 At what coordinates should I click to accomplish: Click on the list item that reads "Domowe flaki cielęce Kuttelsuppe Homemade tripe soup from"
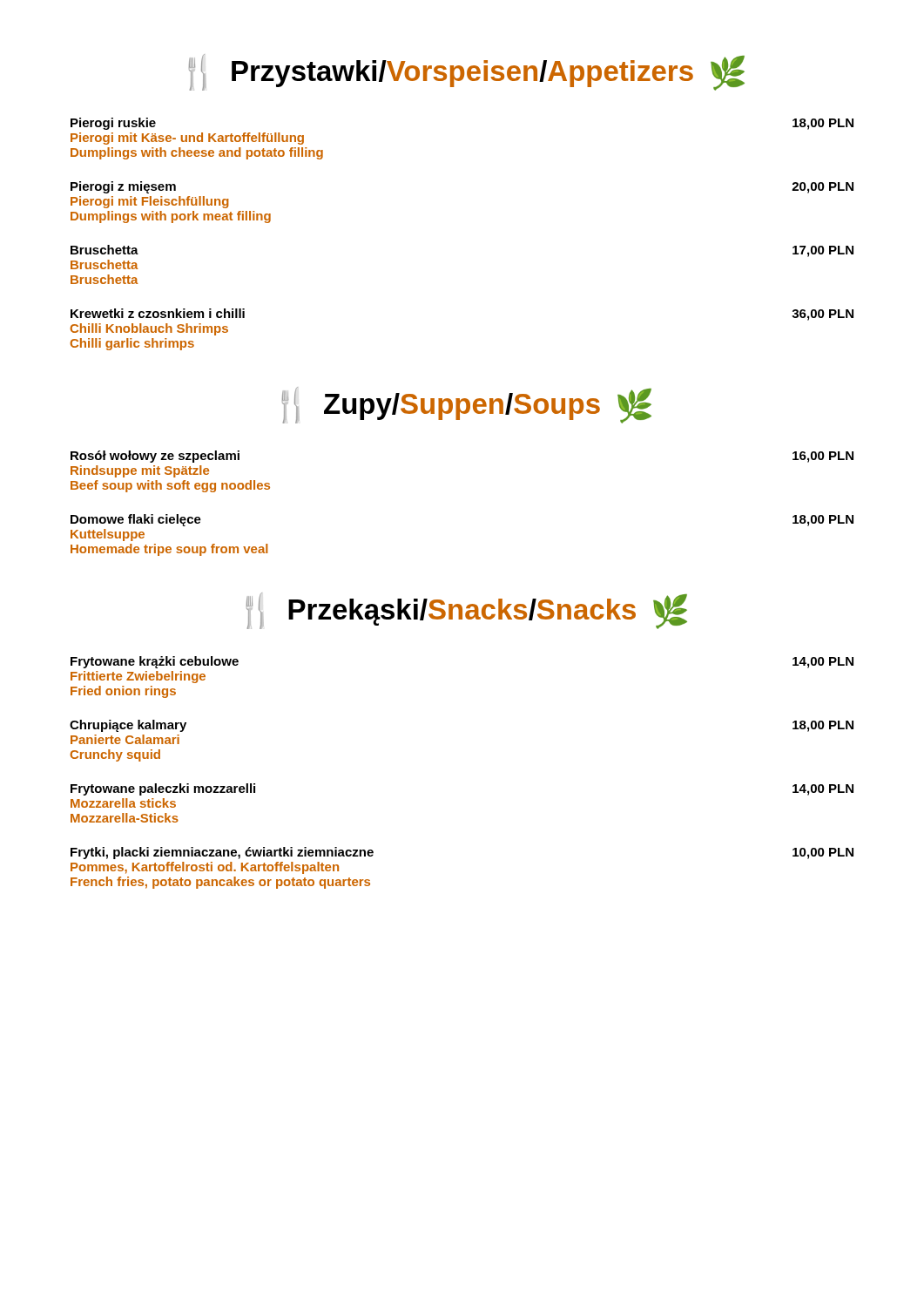click(139, 520)
